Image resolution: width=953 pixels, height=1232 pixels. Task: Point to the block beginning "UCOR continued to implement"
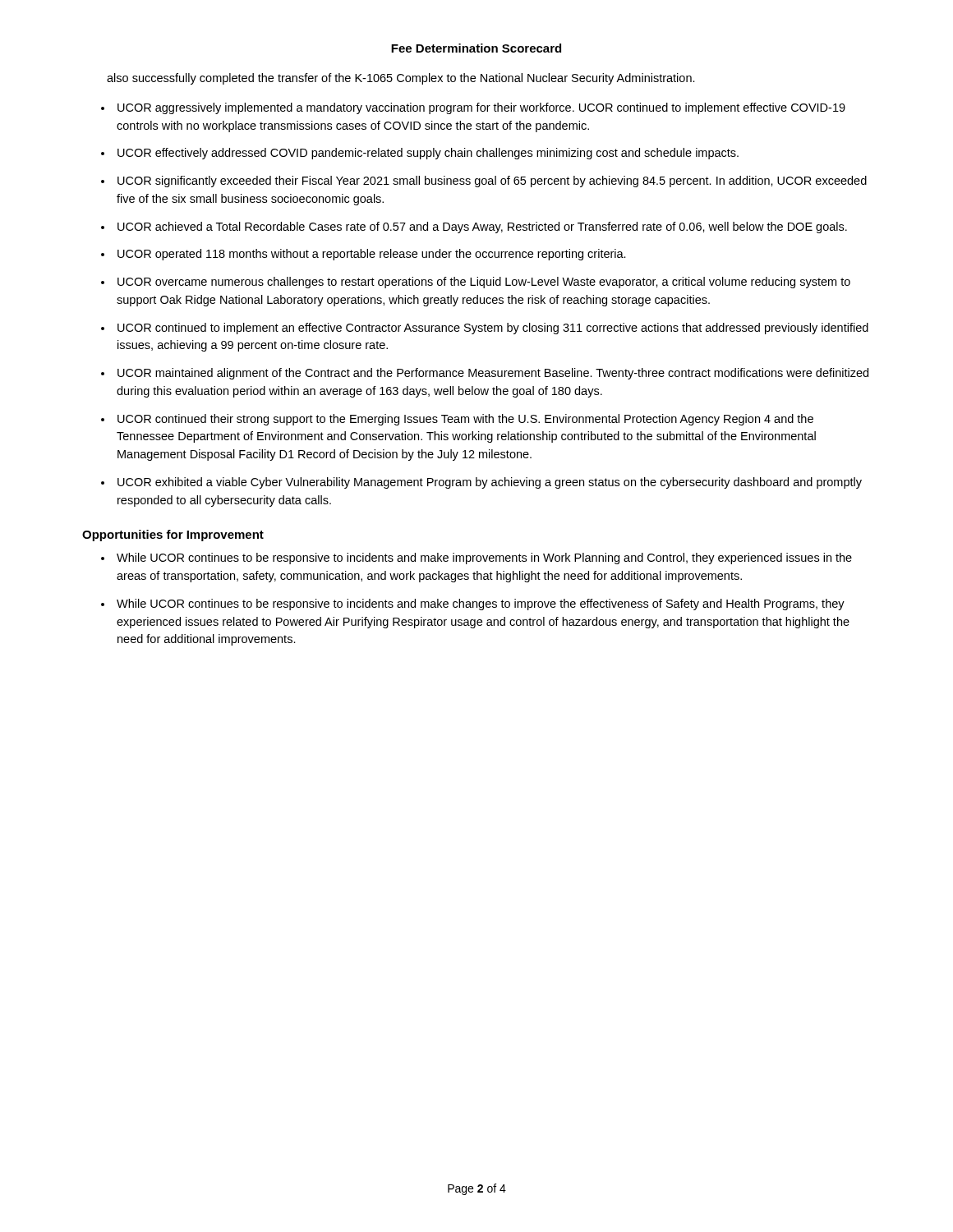[x=493, y=336]
